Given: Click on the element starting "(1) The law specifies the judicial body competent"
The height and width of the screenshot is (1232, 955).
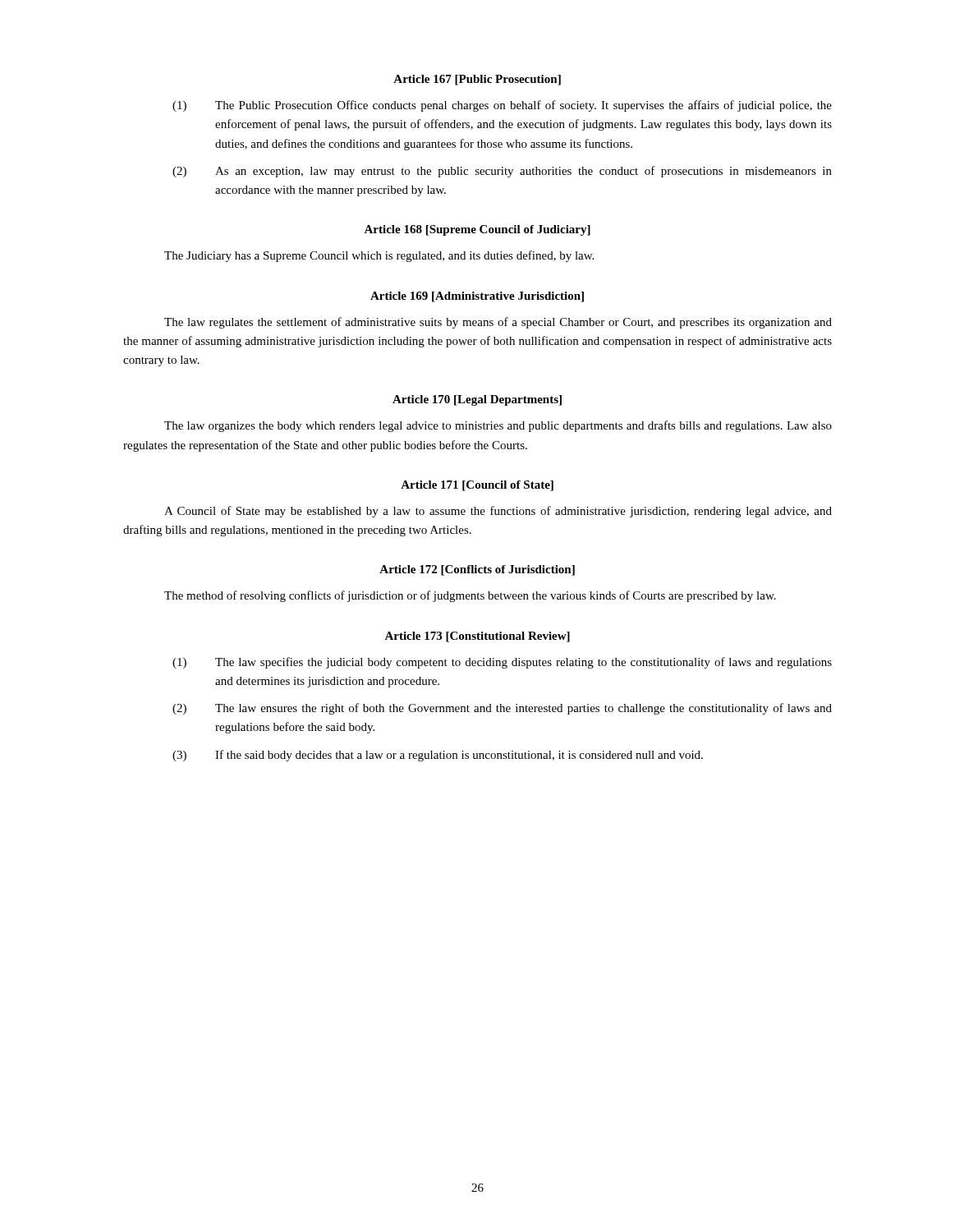Looking at the screenshot, I should 502,672.
